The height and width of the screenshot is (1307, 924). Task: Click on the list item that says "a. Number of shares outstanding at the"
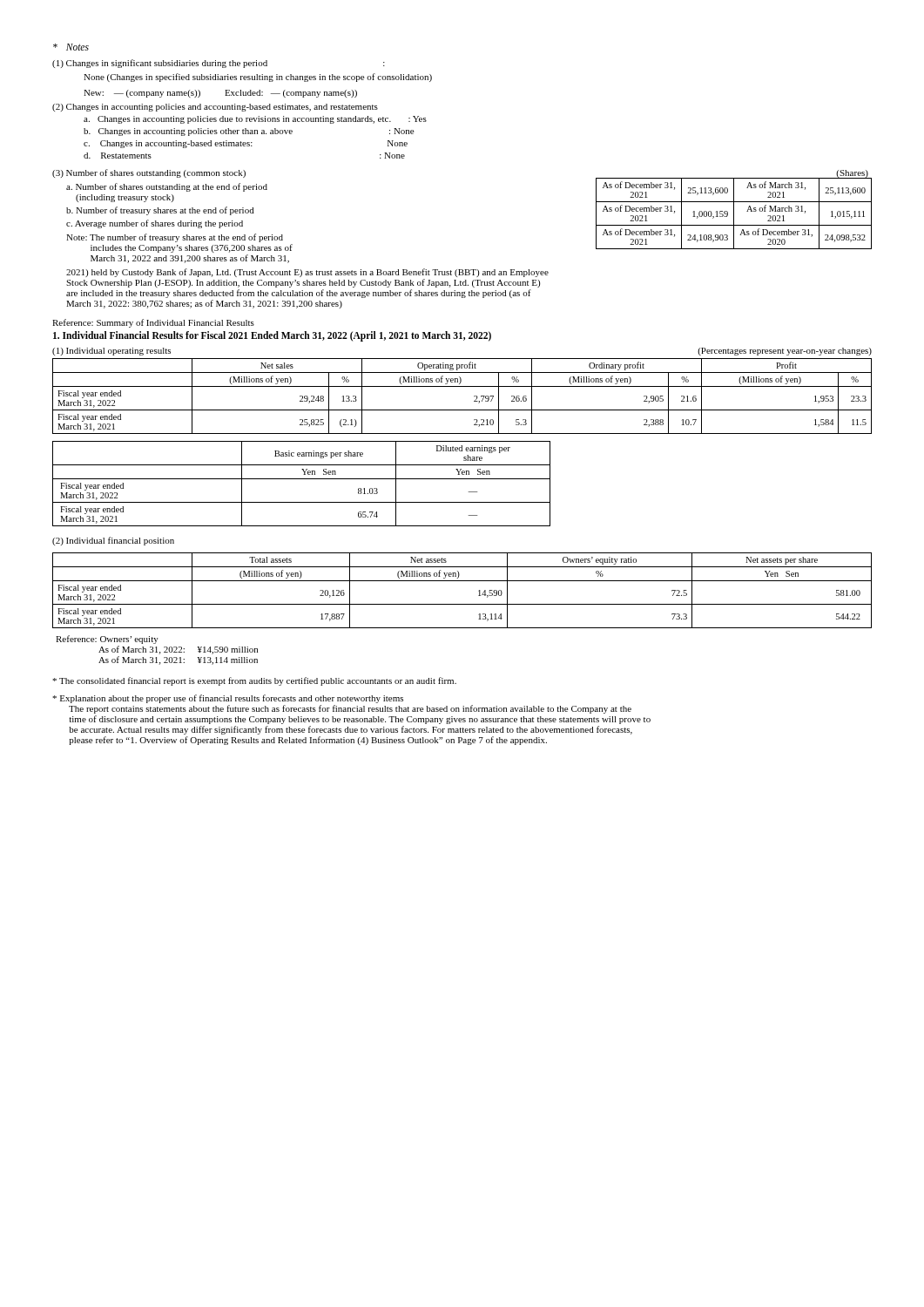tap(167, 192)
